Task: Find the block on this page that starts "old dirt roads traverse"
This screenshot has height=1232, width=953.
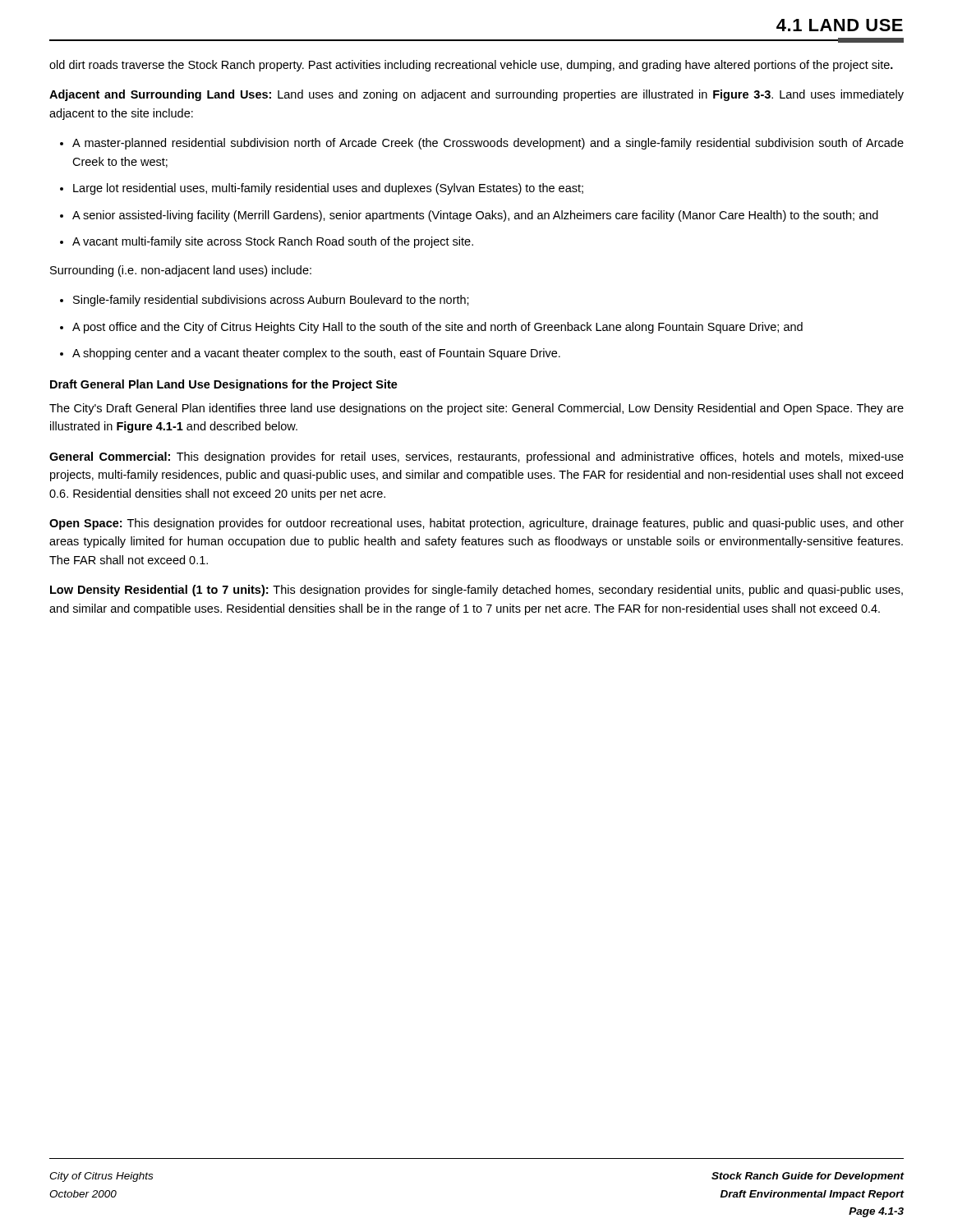Action: tap(471, 65)
